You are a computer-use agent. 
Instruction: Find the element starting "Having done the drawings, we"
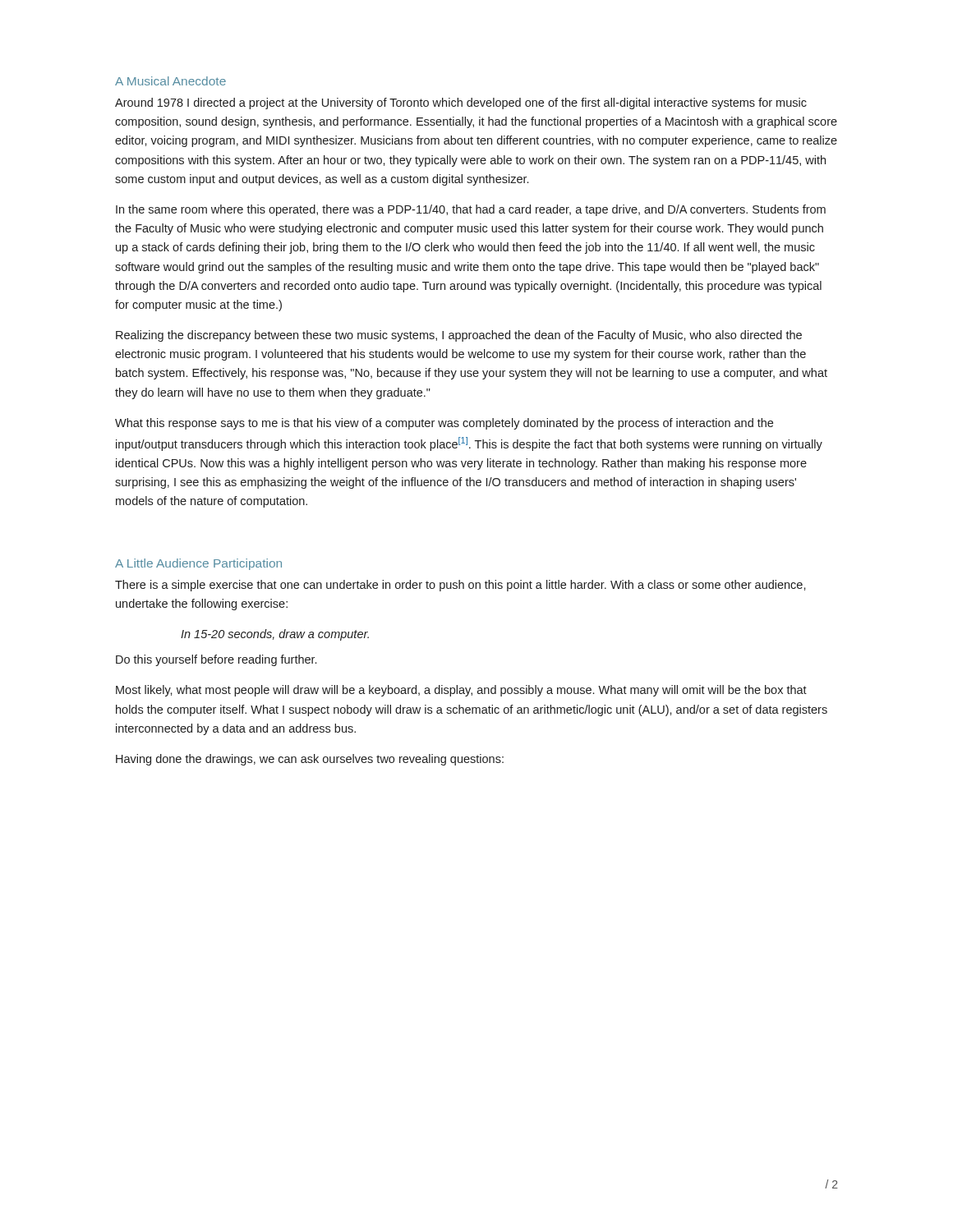(310, 759)
